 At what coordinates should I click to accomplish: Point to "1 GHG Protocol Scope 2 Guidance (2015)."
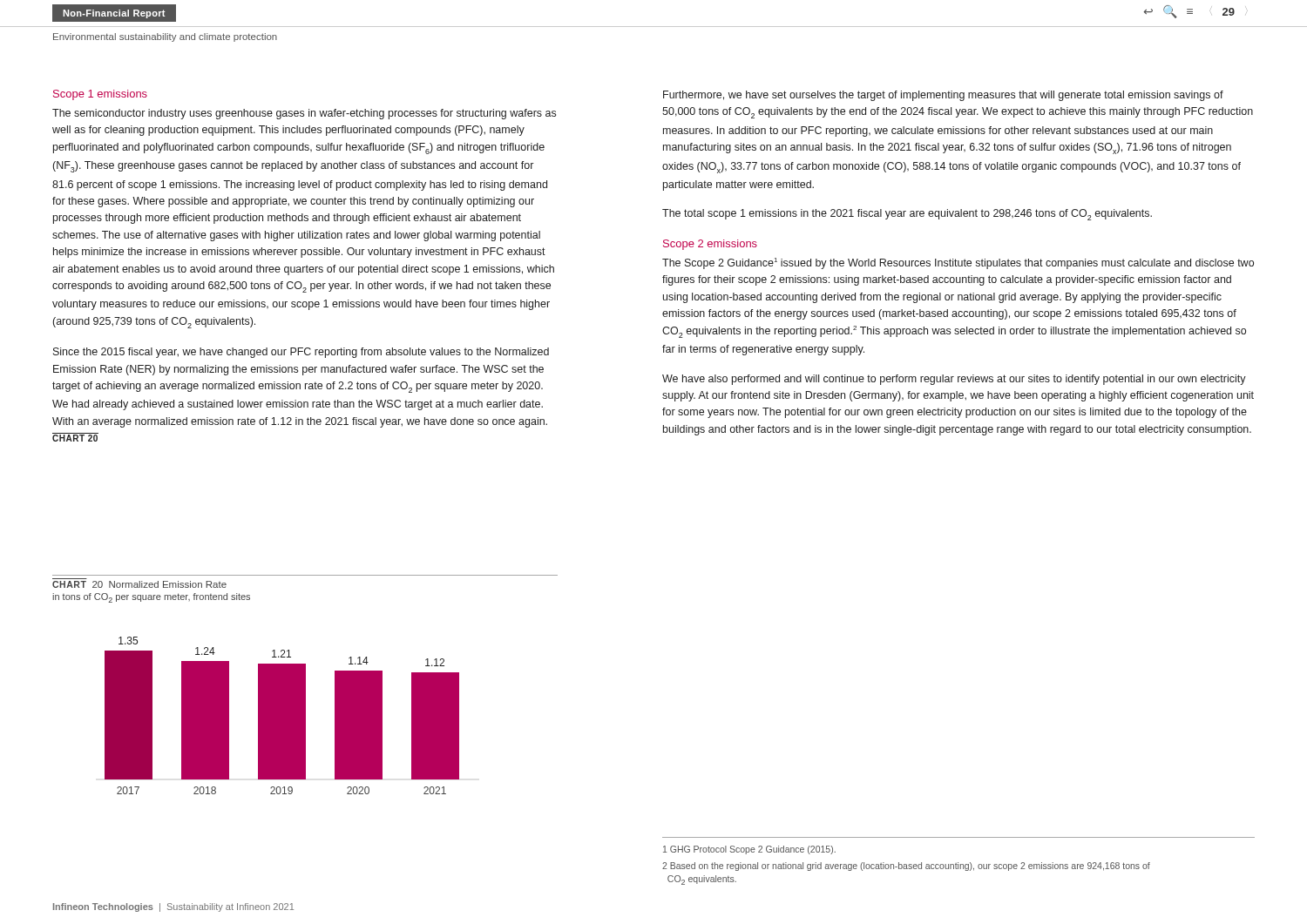749,849
